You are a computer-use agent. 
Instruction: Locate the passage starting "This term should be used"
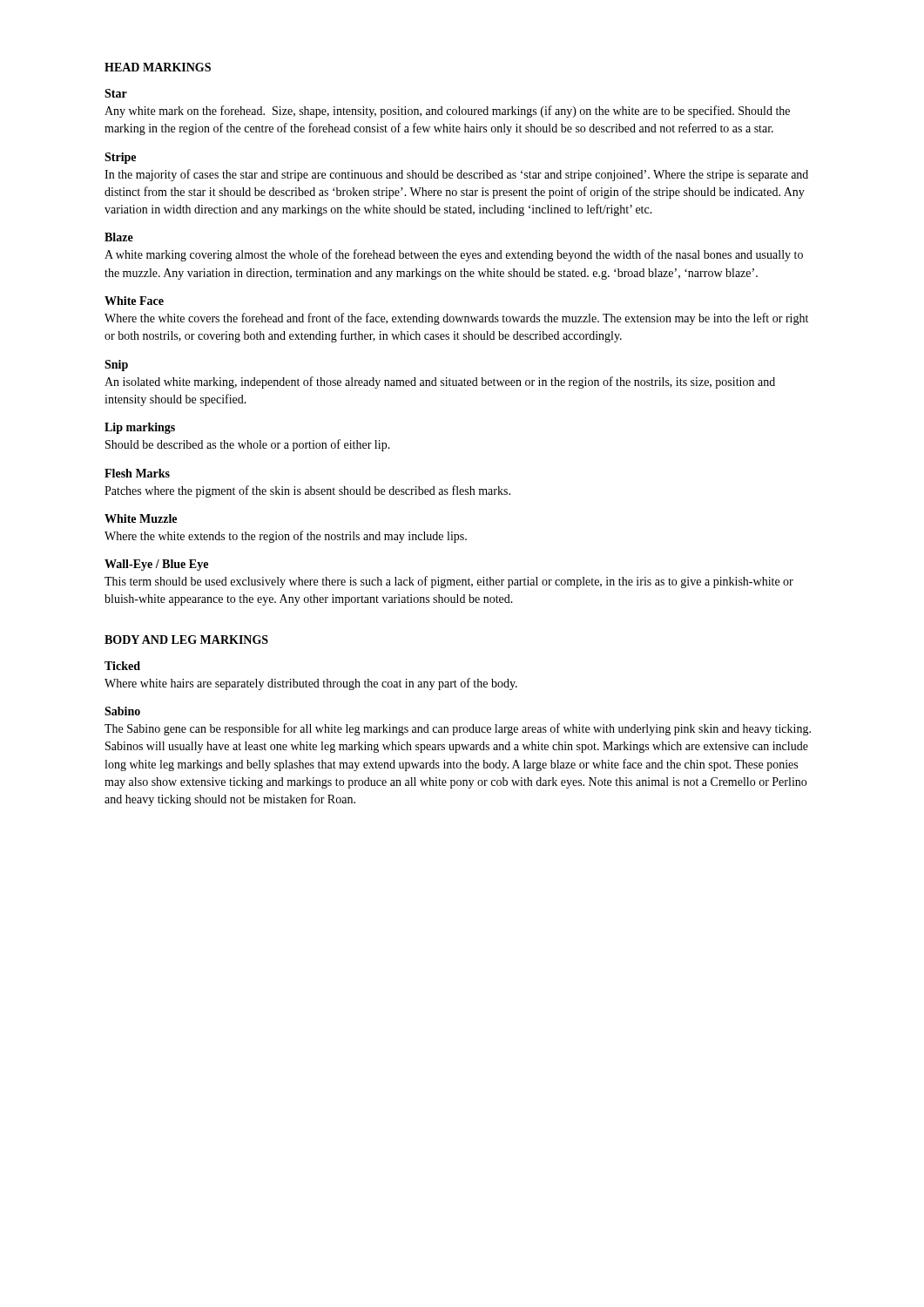point(449,591)
